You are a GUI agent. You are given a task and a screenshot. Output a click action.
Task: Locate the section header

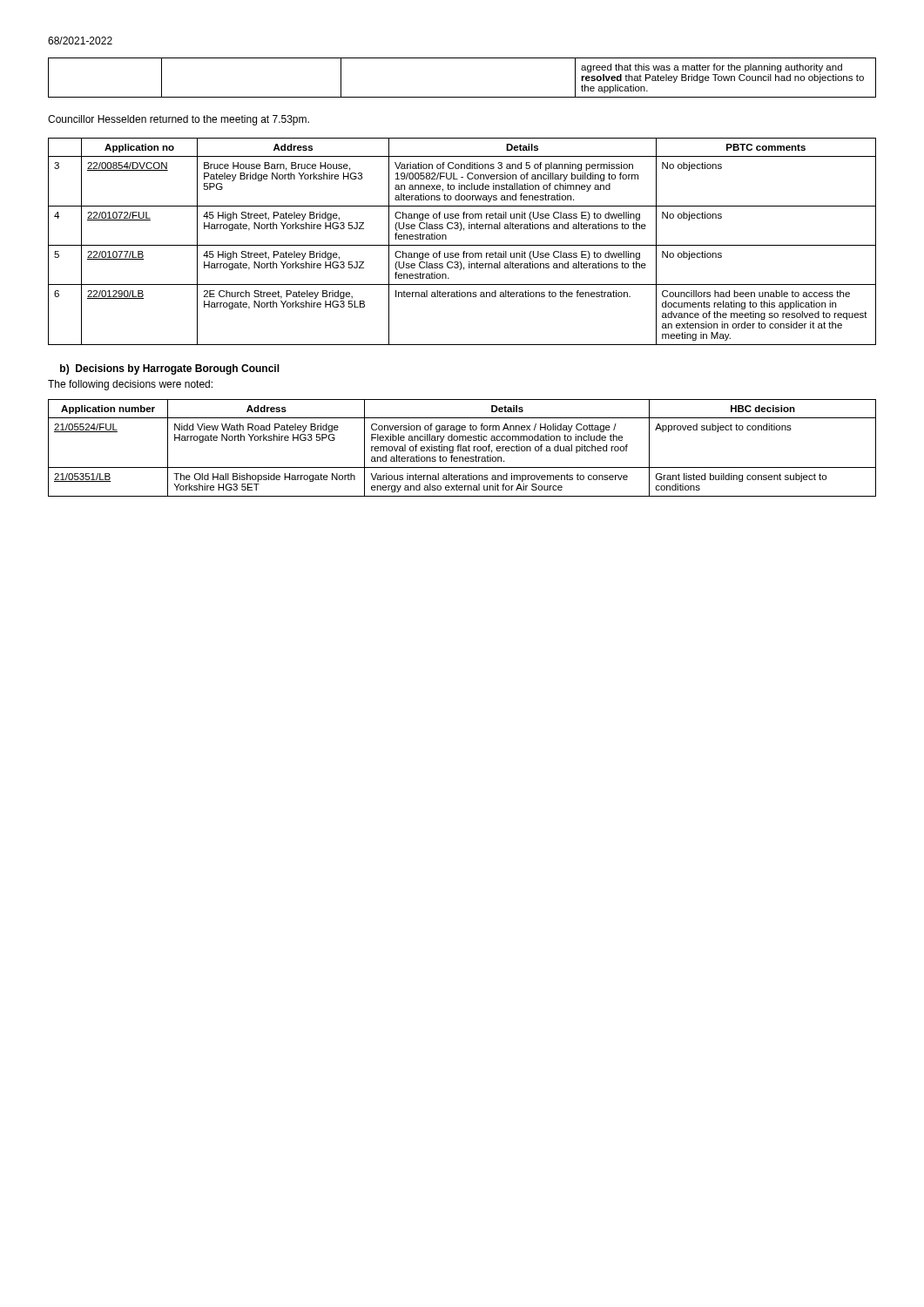pos(164,369)
